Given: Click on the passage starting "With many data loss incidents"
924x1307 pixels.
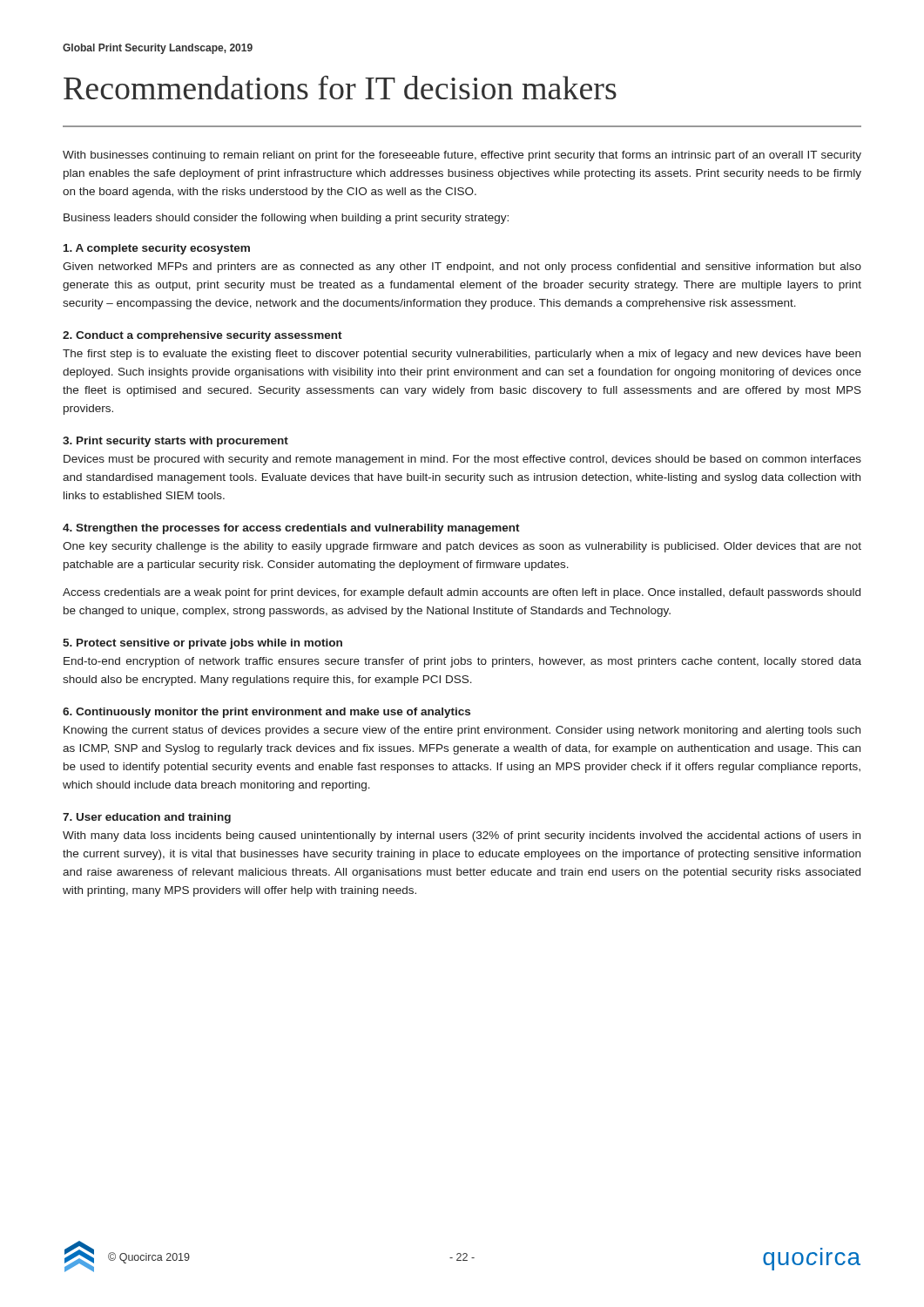Looking at the screenshot, I should [462, 862].
